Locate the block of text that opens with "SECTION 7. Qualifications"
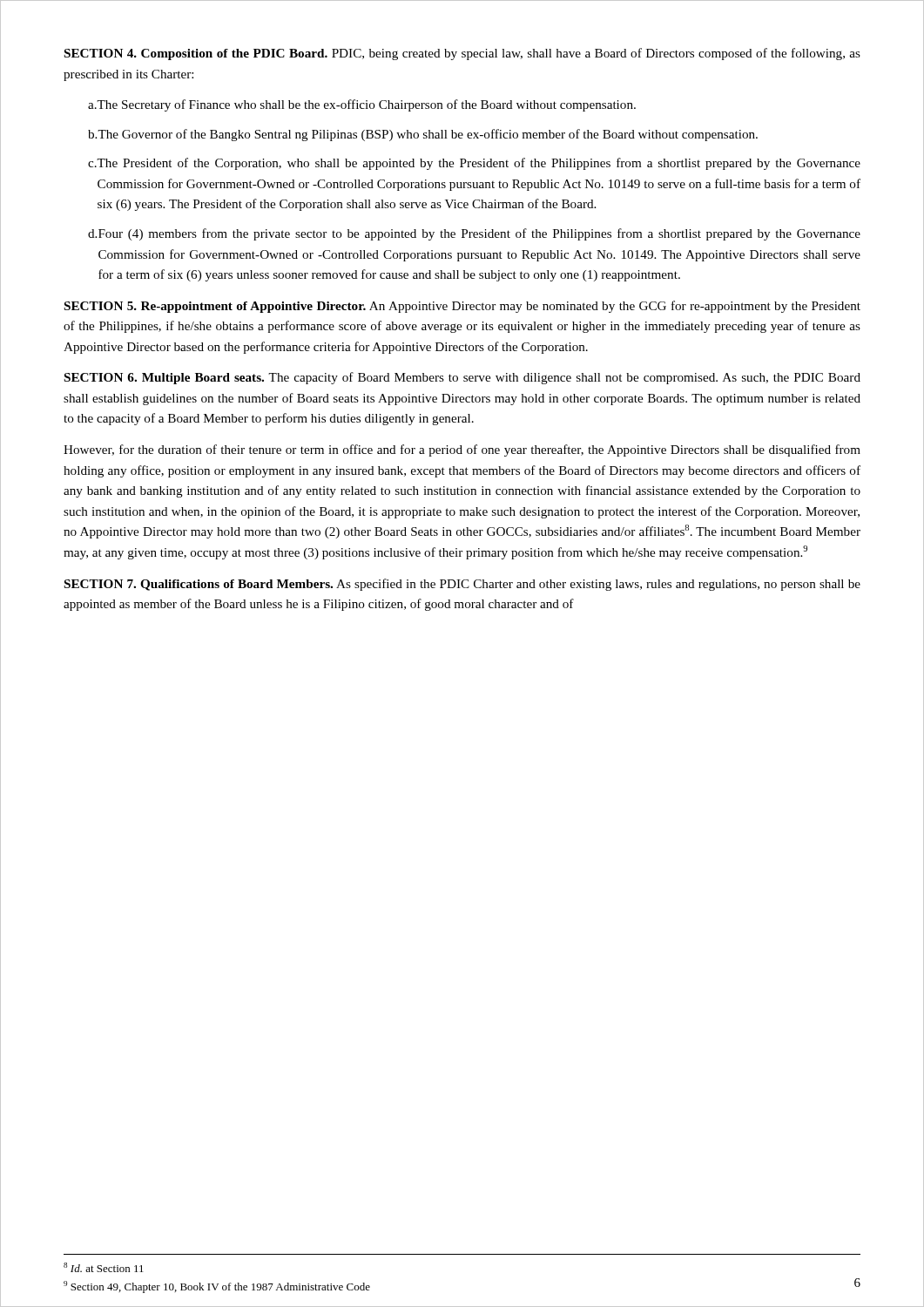924x1307 pixels. tap(462, 593)
